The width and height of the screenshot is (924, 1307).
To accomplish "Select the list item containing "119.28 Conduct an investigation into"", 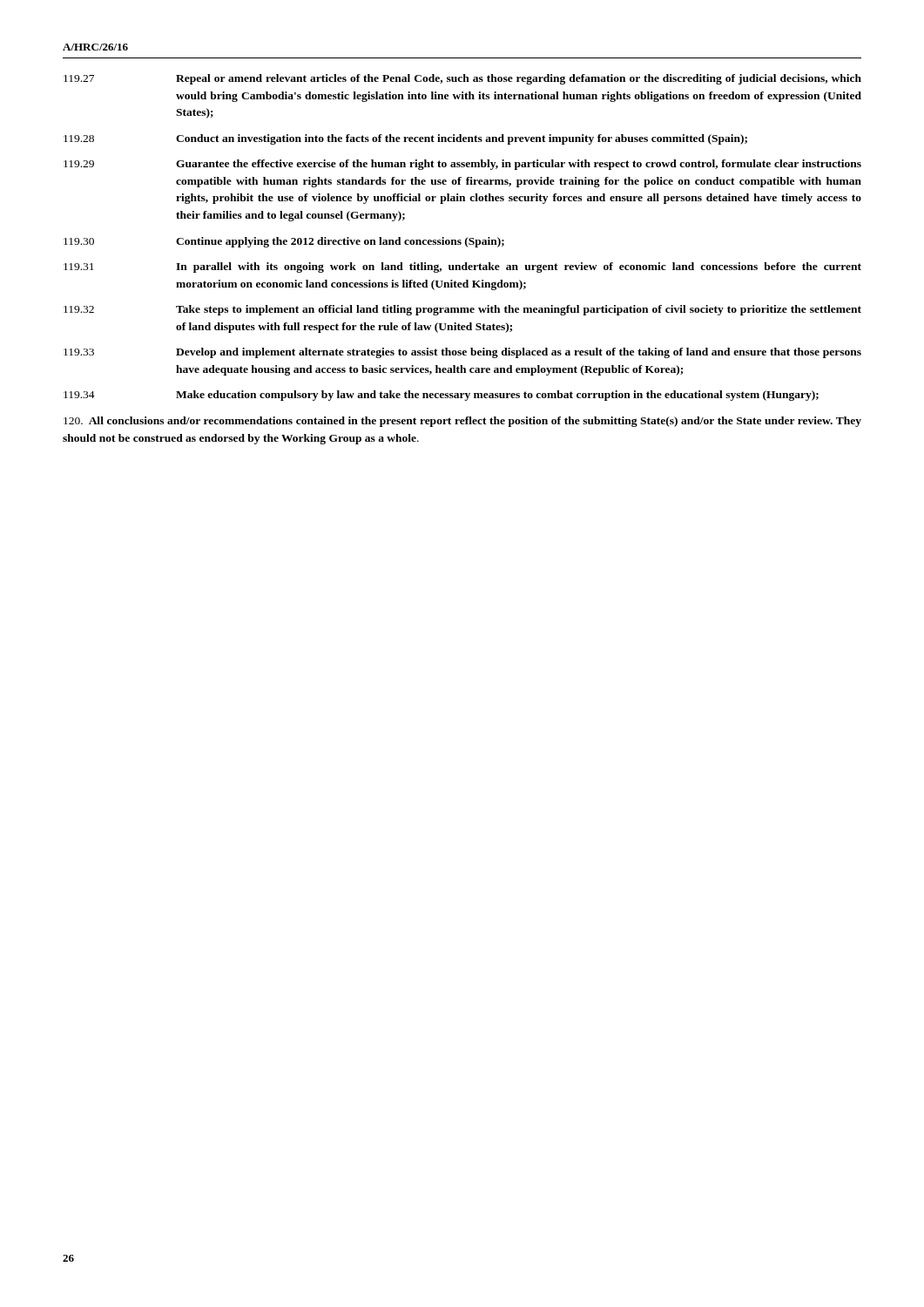I will (462, 138).
